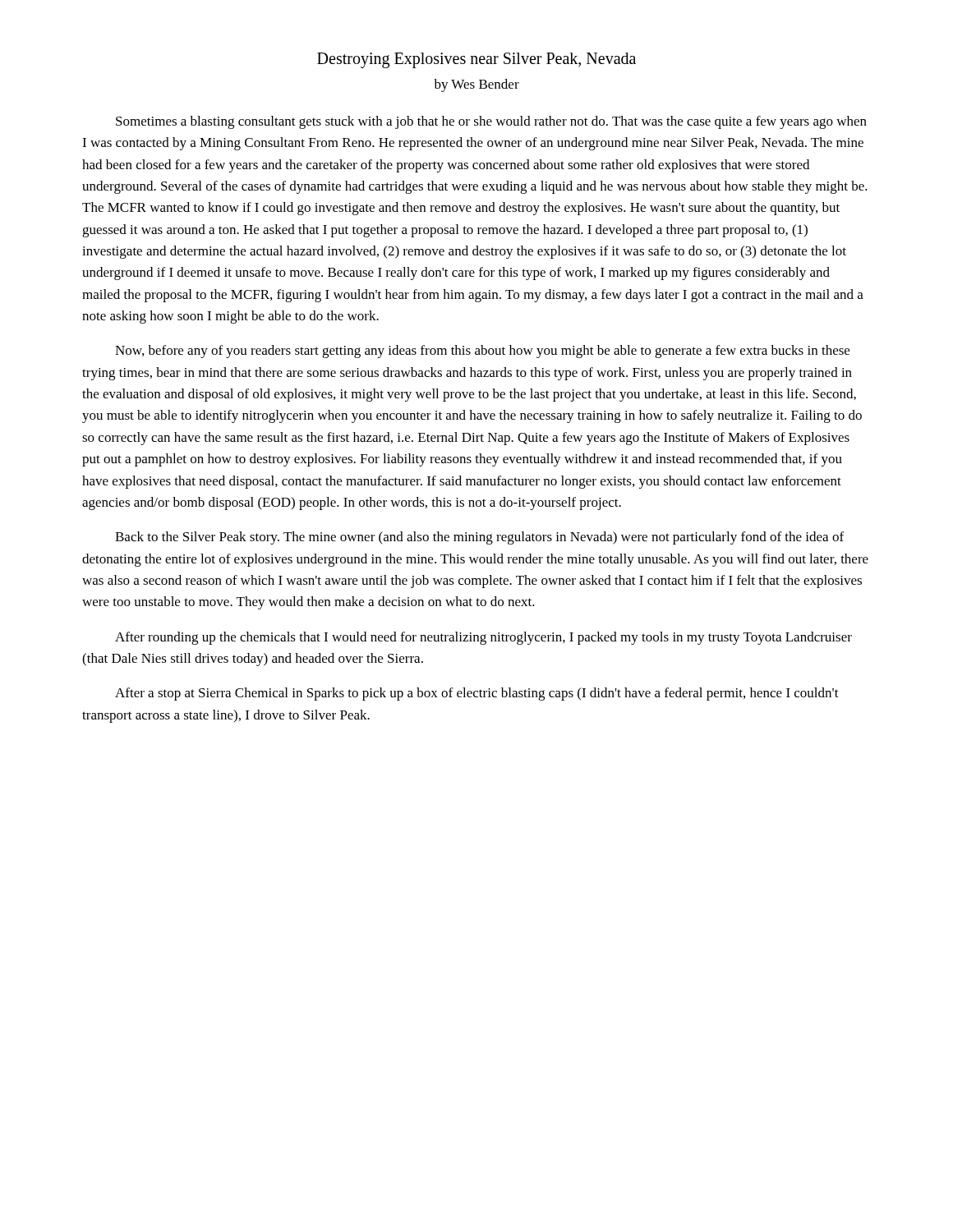Locate the element starting "Back to the Silver Peak story. The mine"
953x1232 pixels.
pos(475,569)
